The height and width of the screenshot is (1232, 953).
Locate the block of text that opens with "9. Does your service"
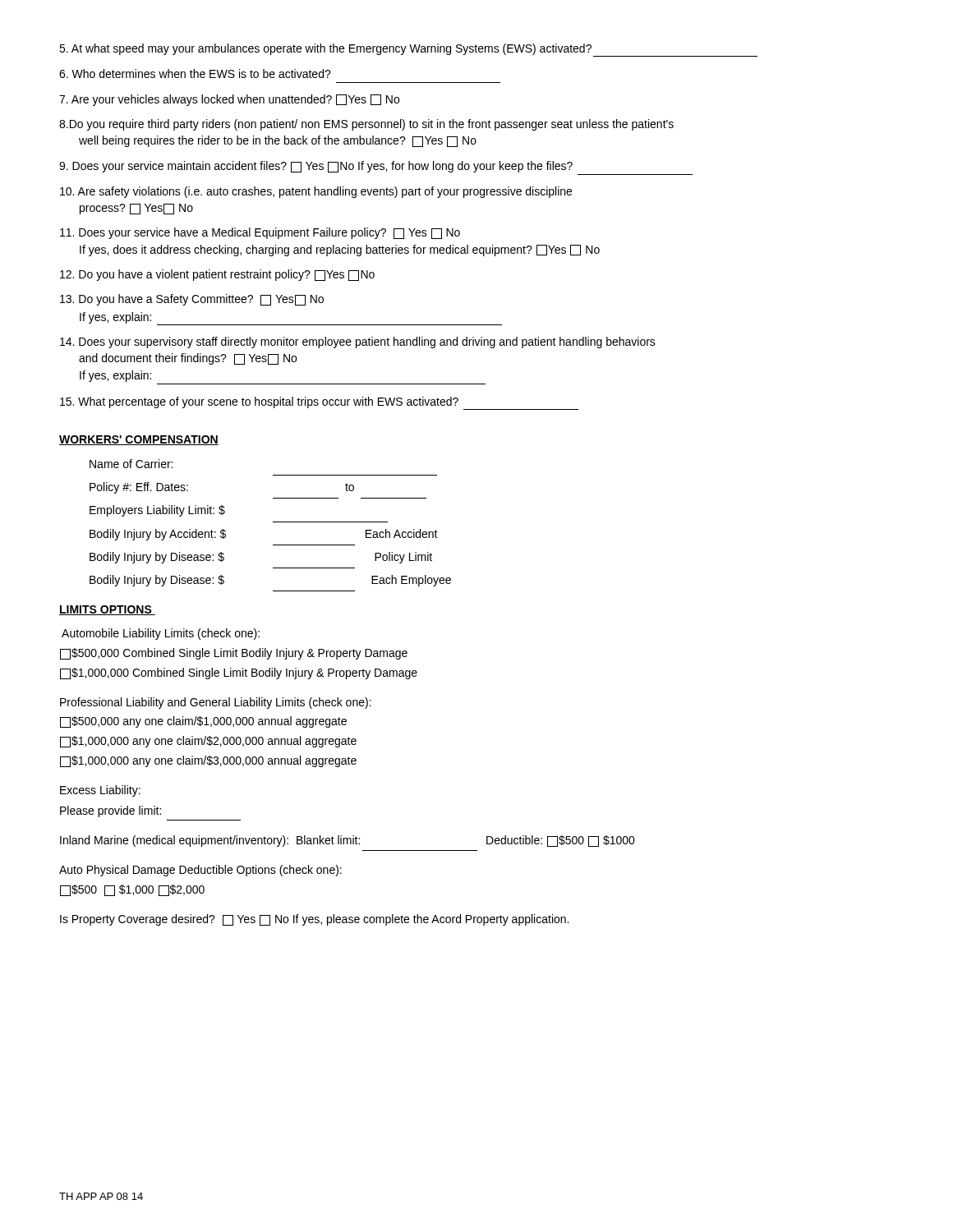(376, 166)
